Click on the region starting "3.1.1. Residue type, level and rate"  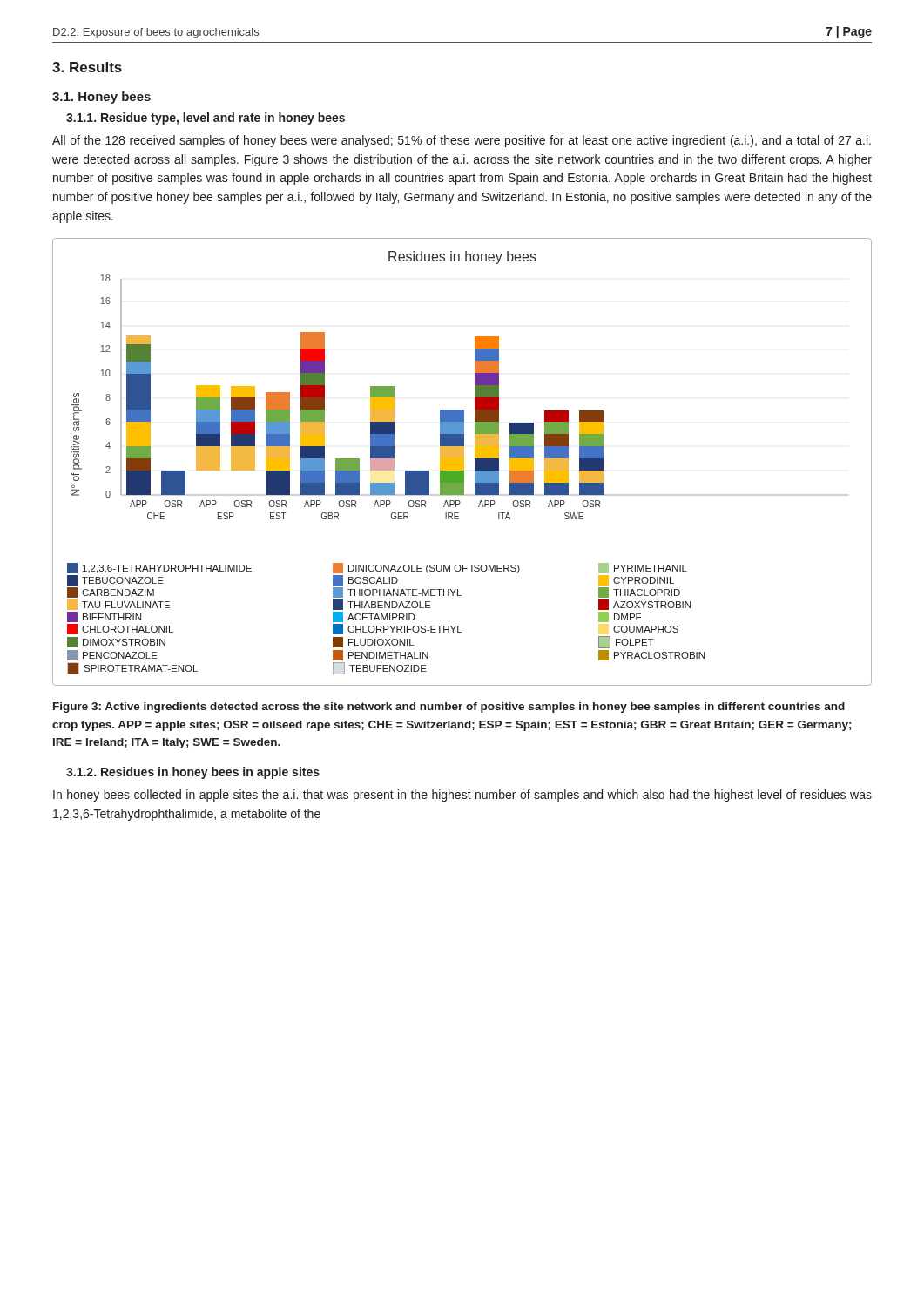pyautogui.click(x=206, y=119)
